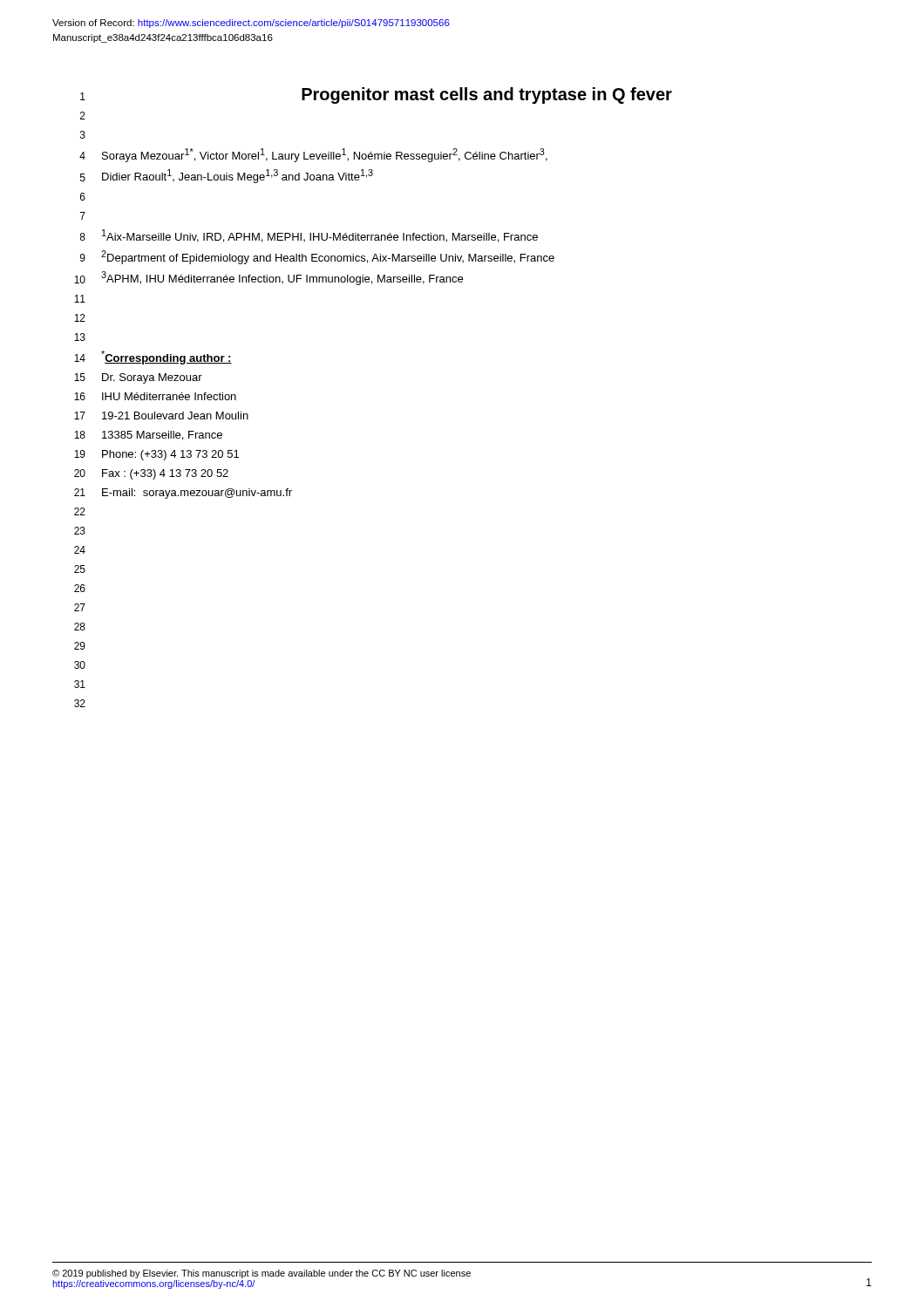The height and width of the screenshot is (1308, 924).
Task: Select the text that says "E-mail: soraya.mezouar@univ-amu.fr"
Action: pyautogui.click(x=197, y=492)
